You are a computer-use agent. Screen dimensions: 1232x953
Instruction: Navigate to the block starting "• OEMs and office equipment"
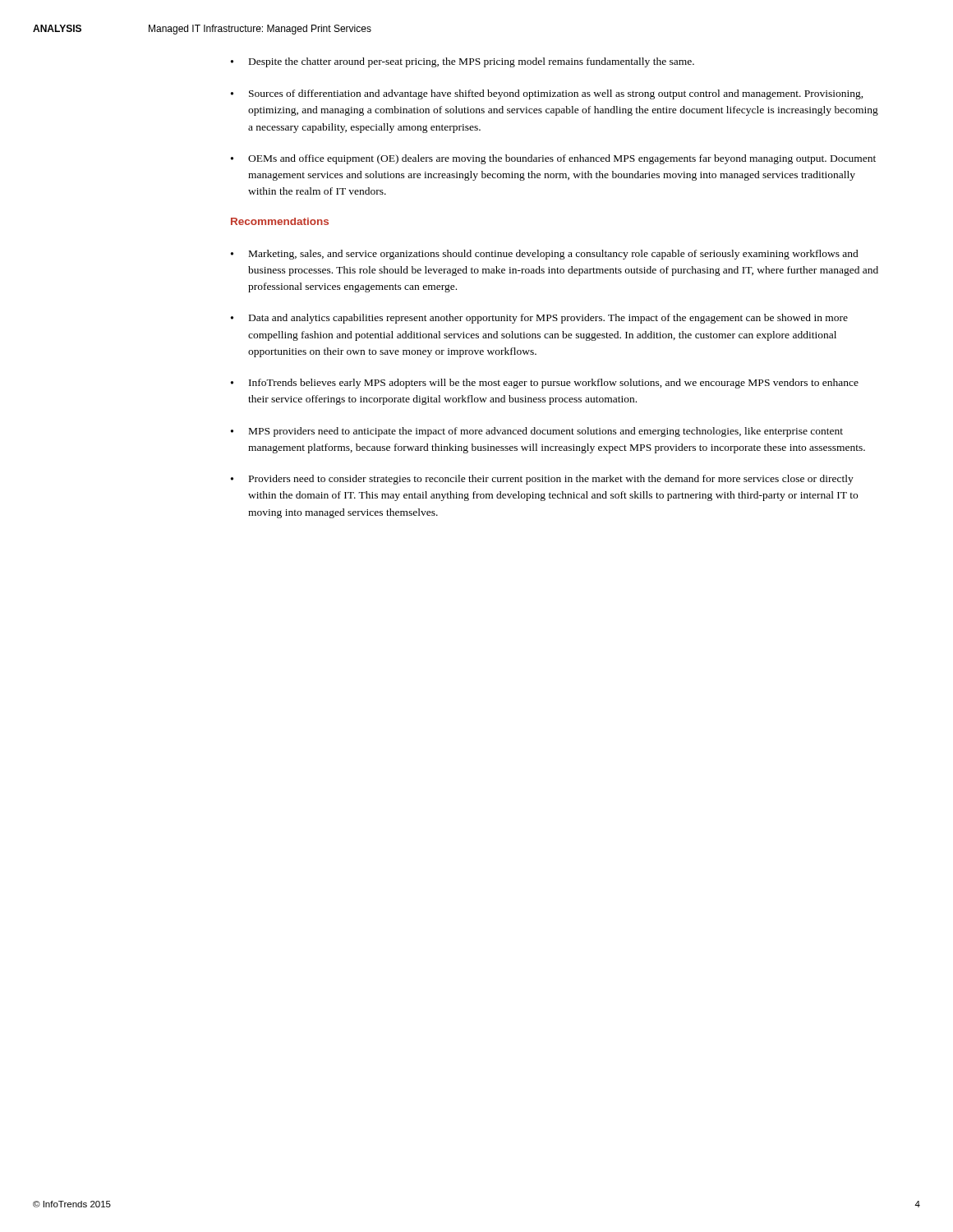[555, 175]
